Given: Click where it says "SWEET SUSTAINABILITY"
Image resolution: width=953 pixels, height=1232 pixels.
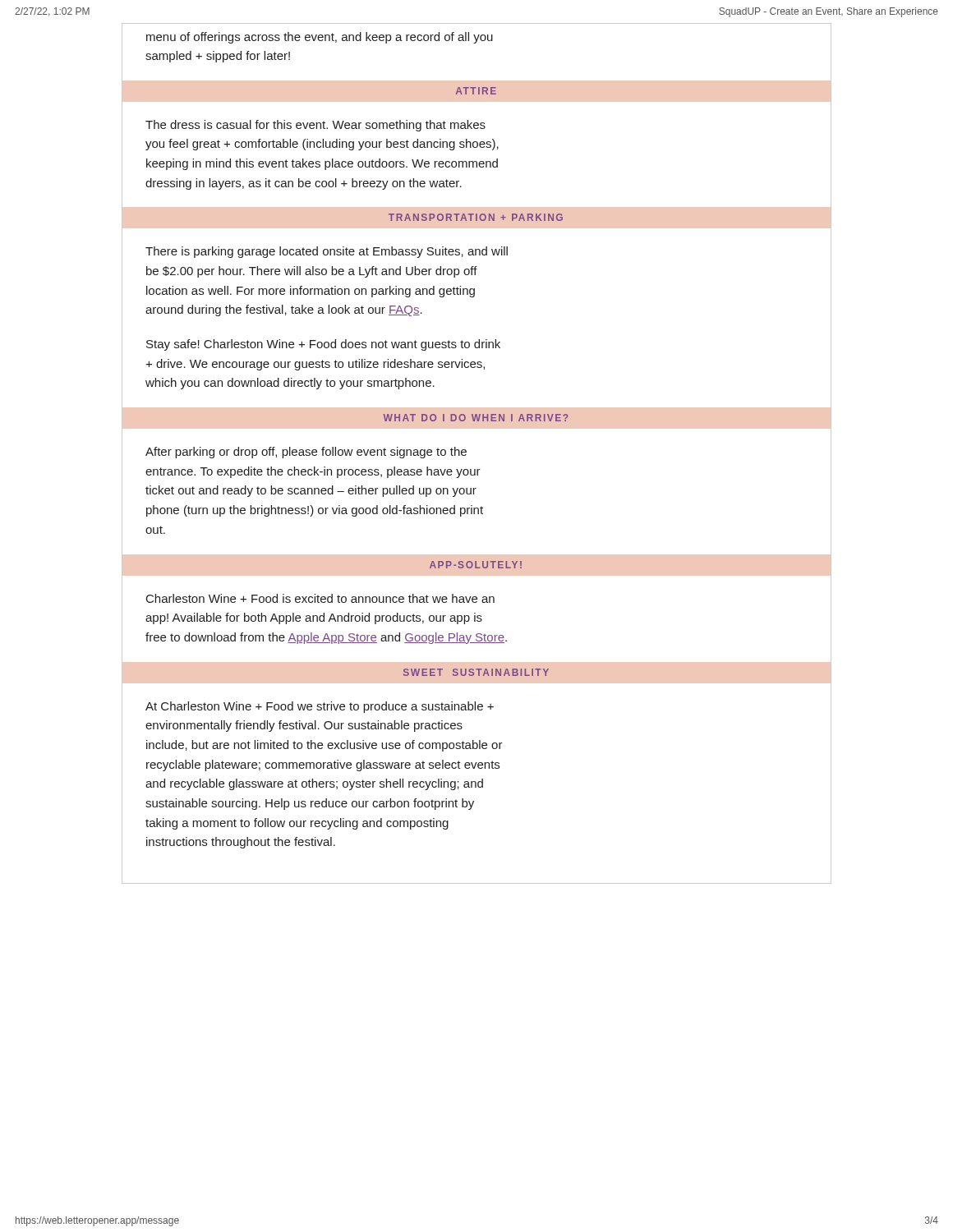Looking at the screenshot, I should (x=476, y=672).
